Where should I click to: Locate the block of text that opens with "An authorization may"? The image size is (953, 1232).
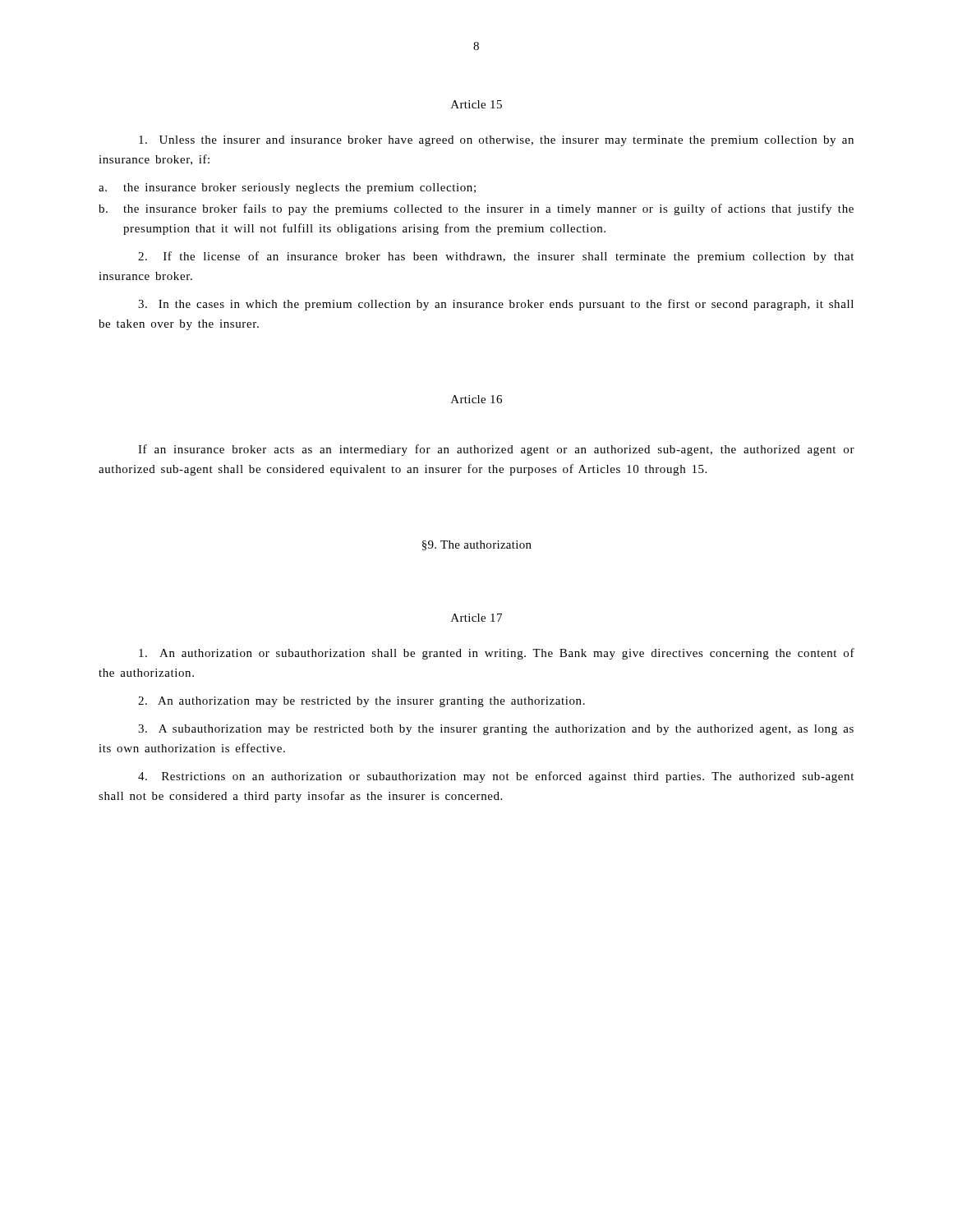point(362,701)
